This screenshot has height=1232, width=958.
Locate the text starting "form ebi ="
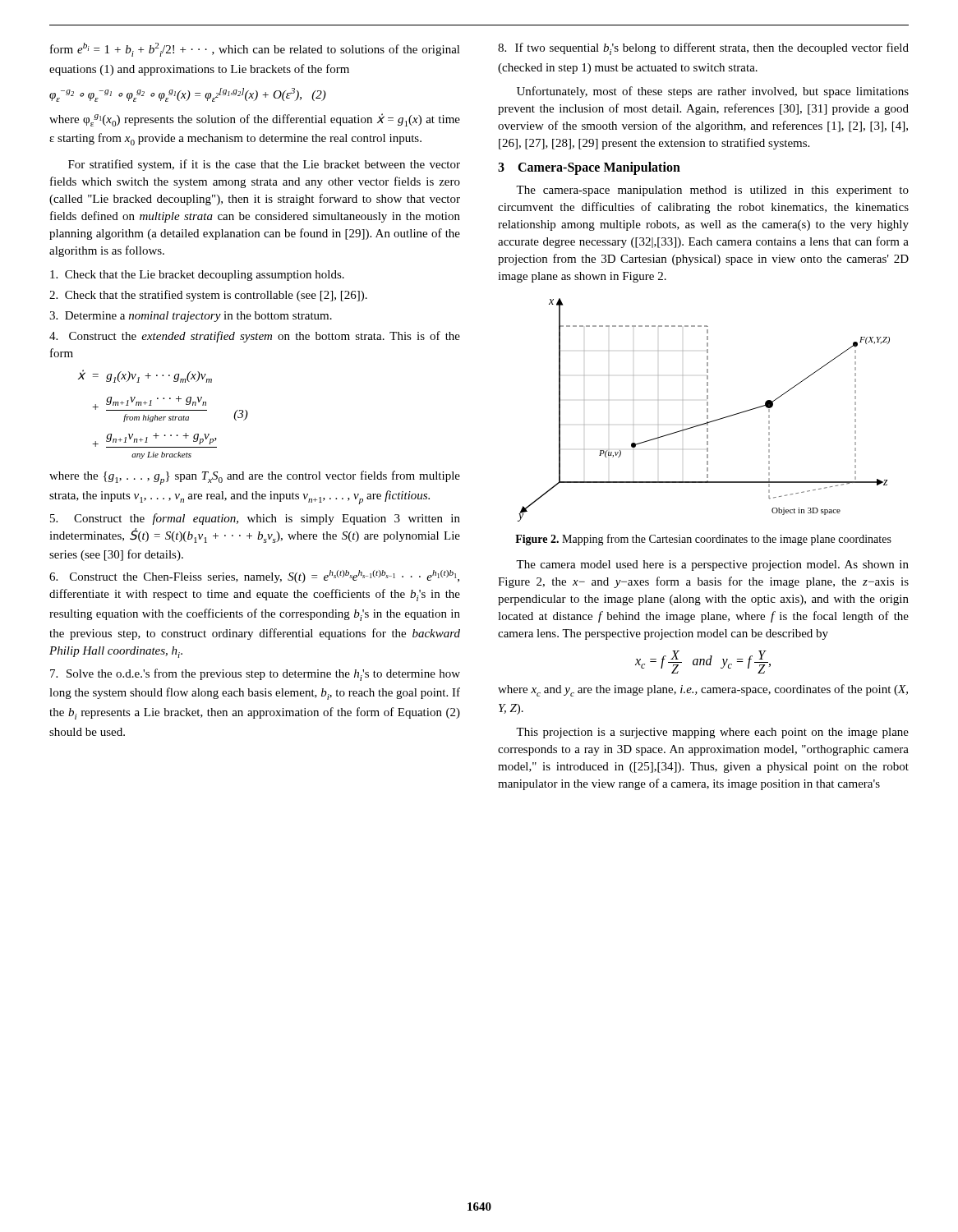point(255,59)
